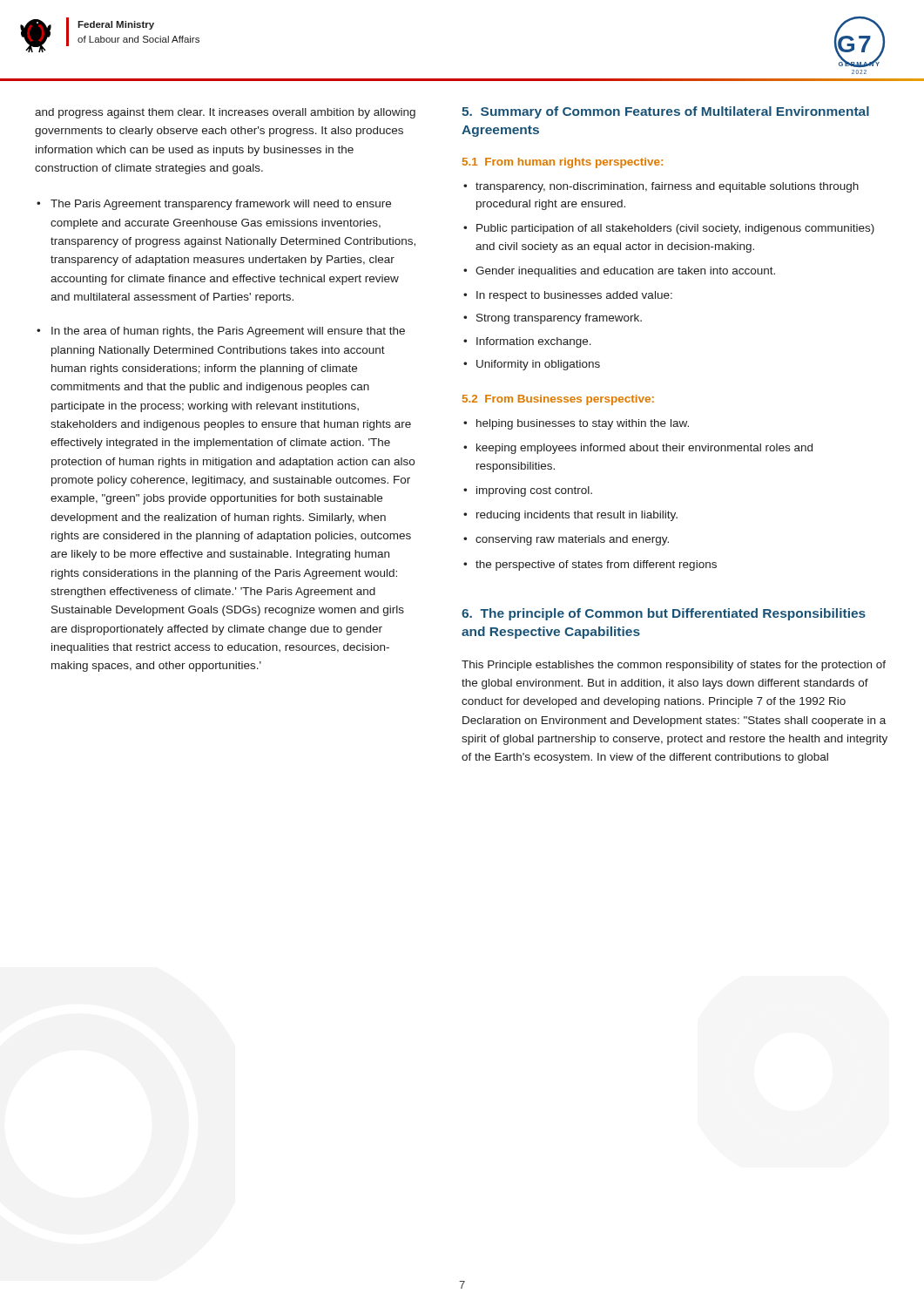Viewport: 924px width, 1307px height.
Task: Select the passage starting "• In respect to businesses added value:"
Action: point(568,296)
